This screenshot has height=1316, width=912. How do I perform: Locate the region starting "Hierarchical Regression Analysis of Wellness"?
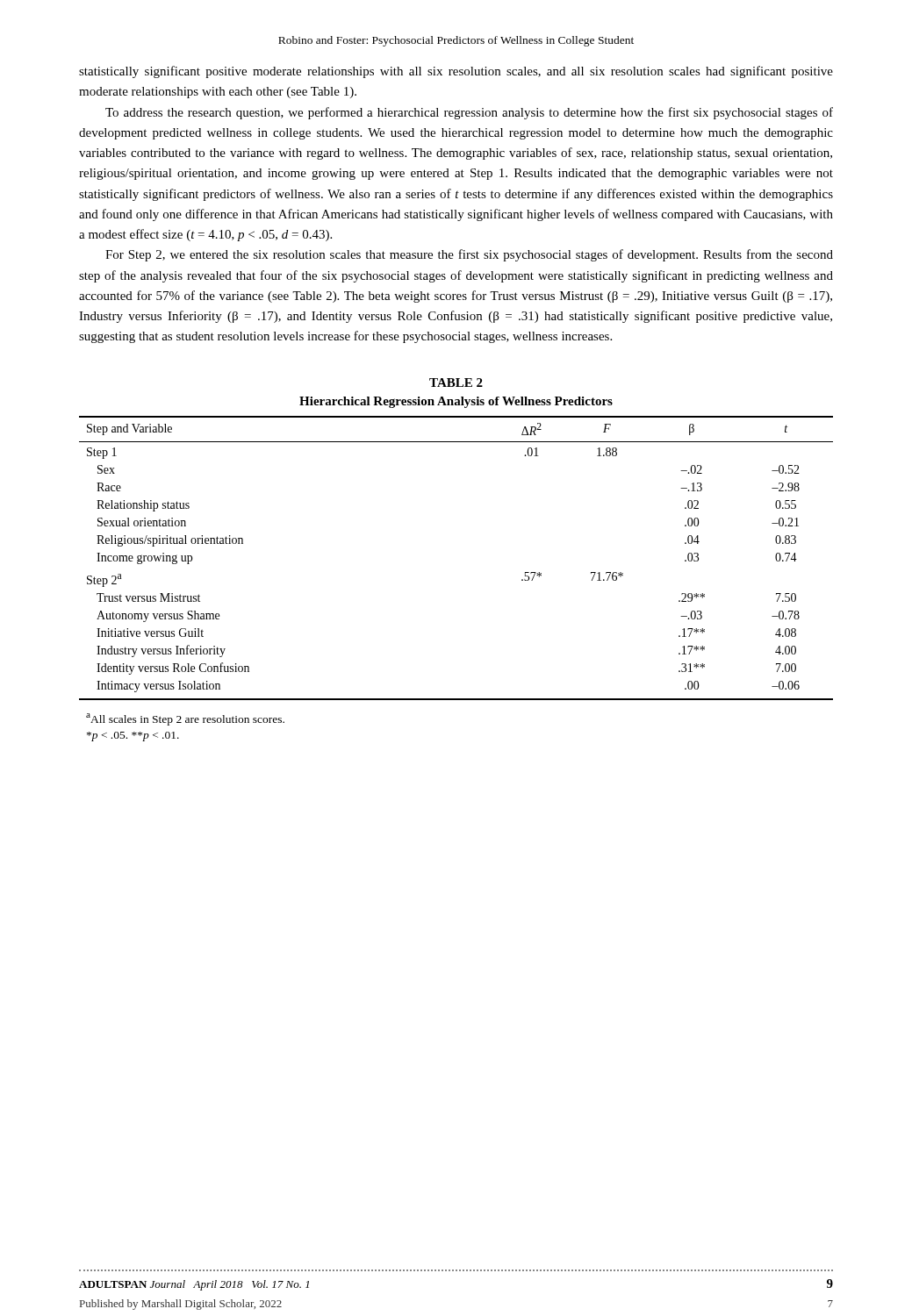[456, 401]
